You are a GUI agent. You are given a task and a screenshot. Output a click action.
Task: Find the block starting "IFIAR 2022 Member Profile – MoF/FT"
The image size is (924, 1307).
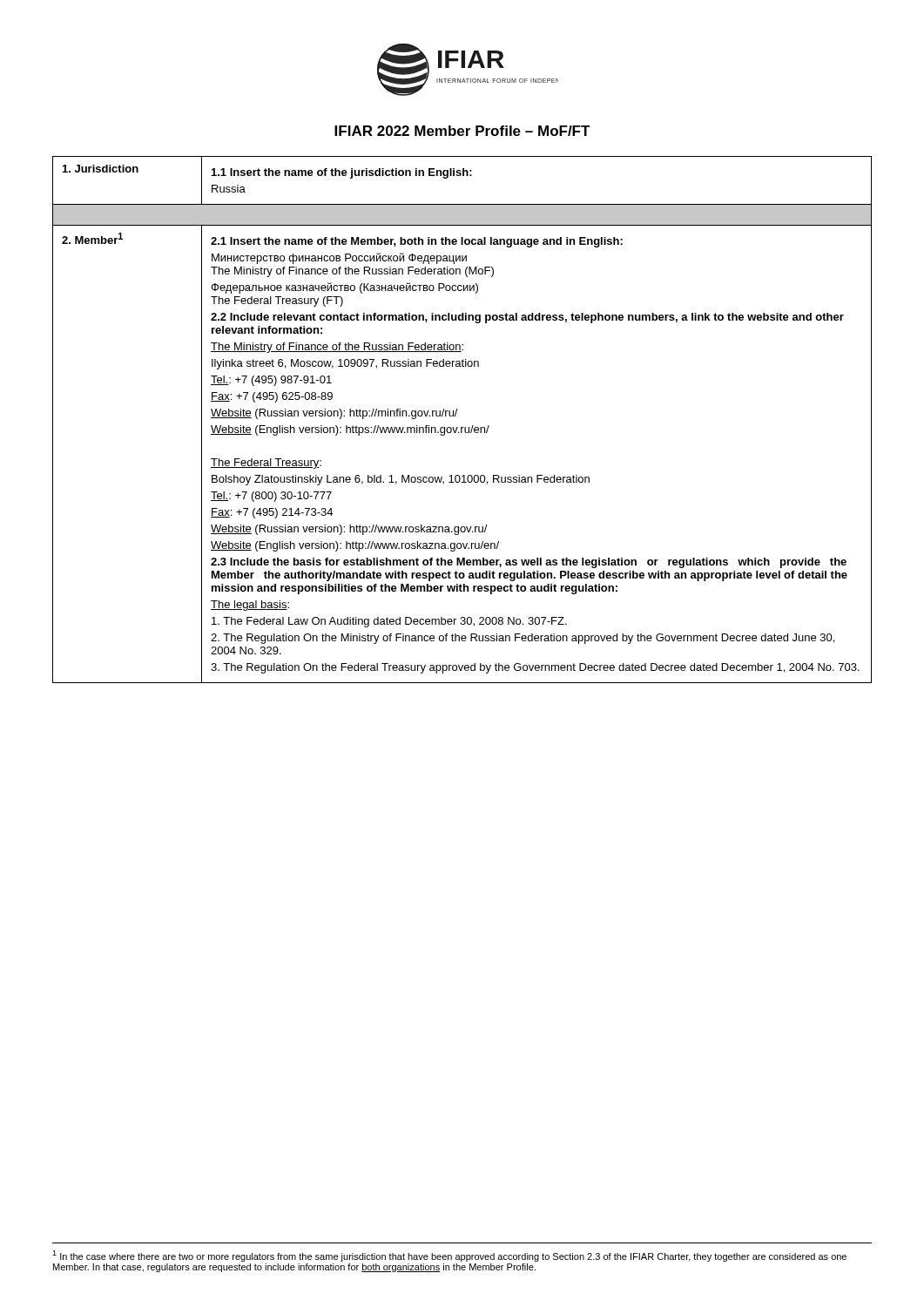pos(462,131)
